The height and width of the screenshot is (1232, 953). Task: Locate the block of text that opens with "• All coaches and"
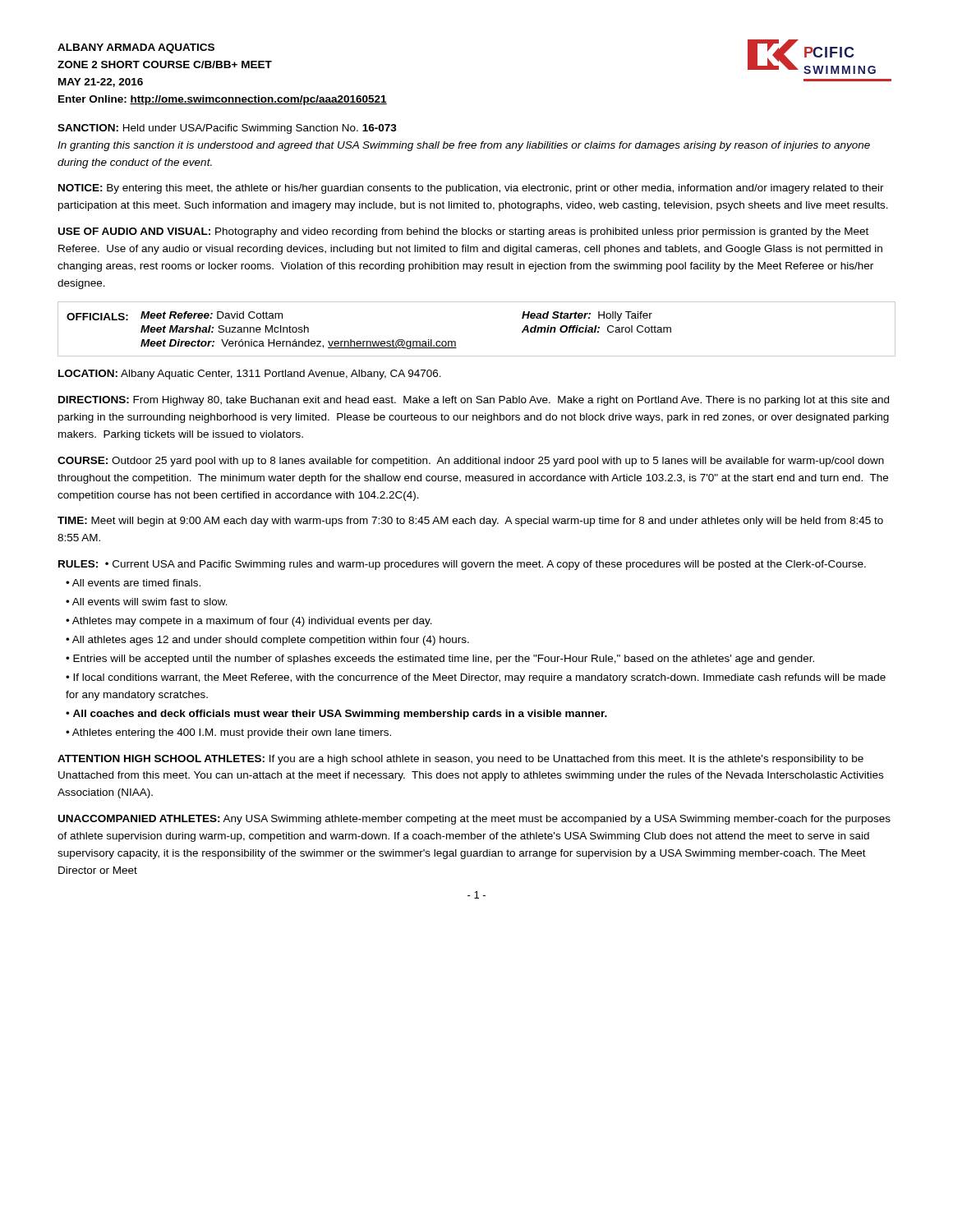[337, 713]
